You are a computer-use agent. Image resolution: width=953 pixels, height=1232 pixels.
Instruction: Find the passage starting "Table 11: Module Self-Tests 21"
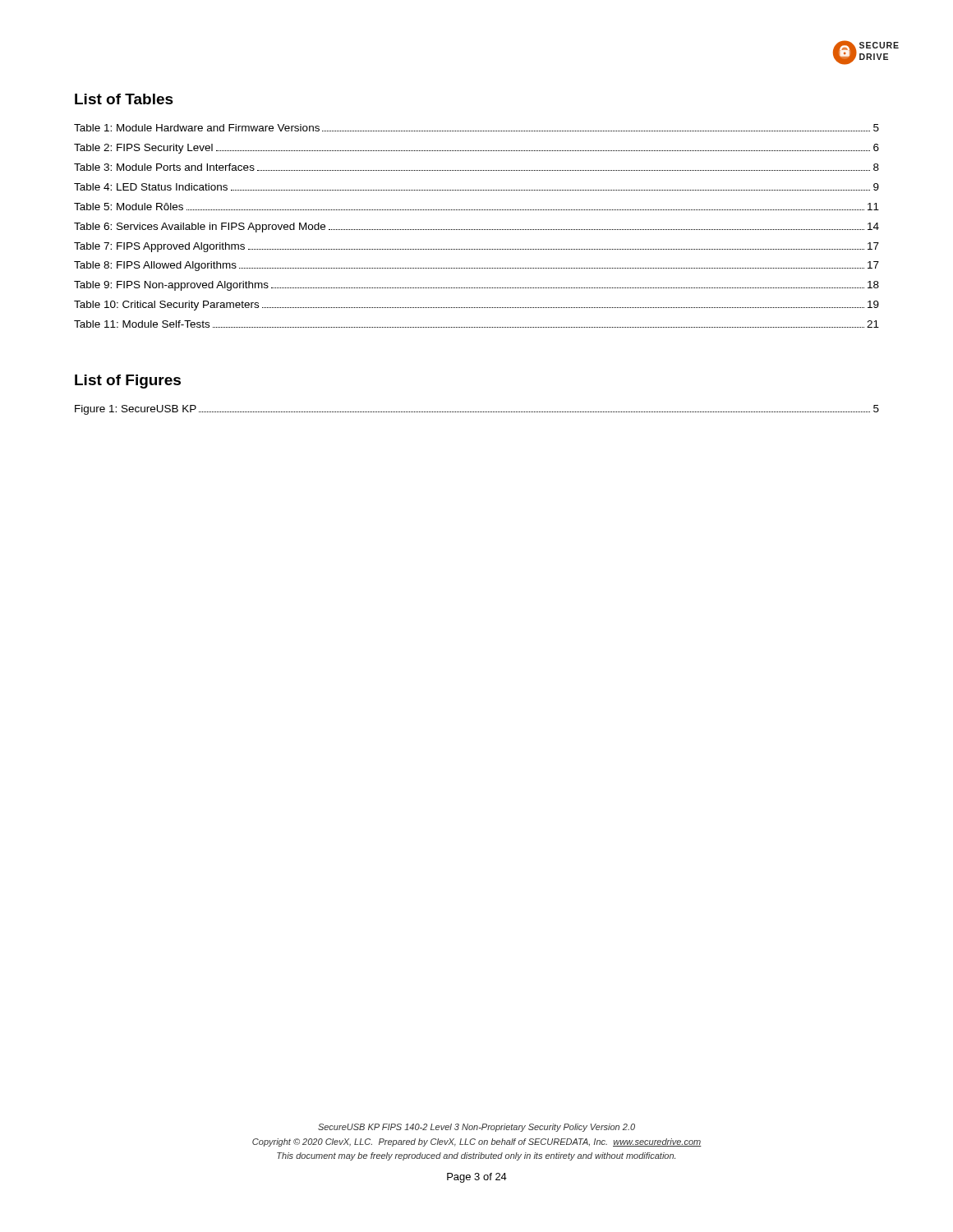476,325
